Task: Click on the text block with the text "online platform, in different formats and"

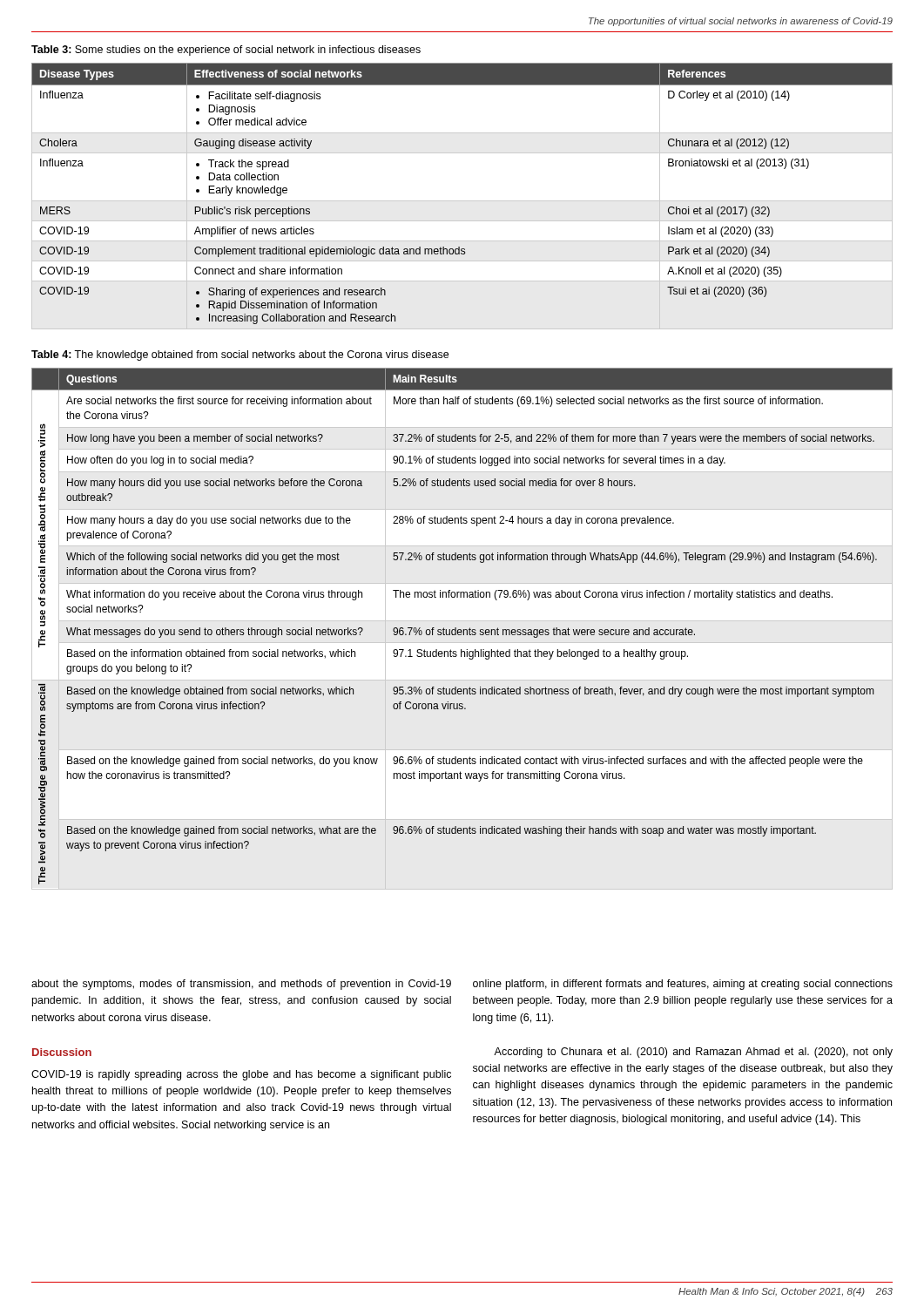Action: tap(683, 1051)
